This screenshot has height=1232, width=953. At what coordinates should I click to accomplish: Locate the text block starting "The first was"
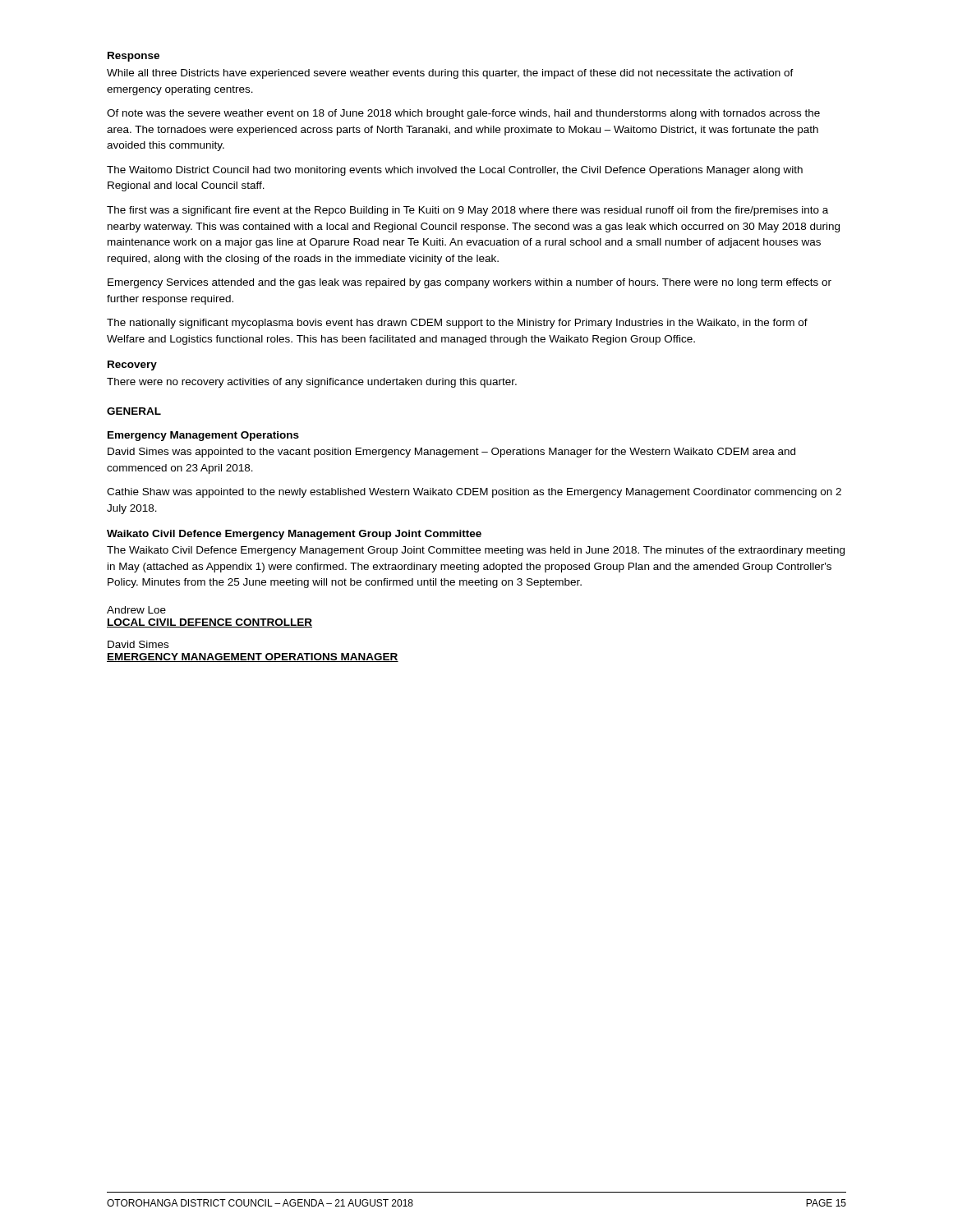tap(474, 234)
